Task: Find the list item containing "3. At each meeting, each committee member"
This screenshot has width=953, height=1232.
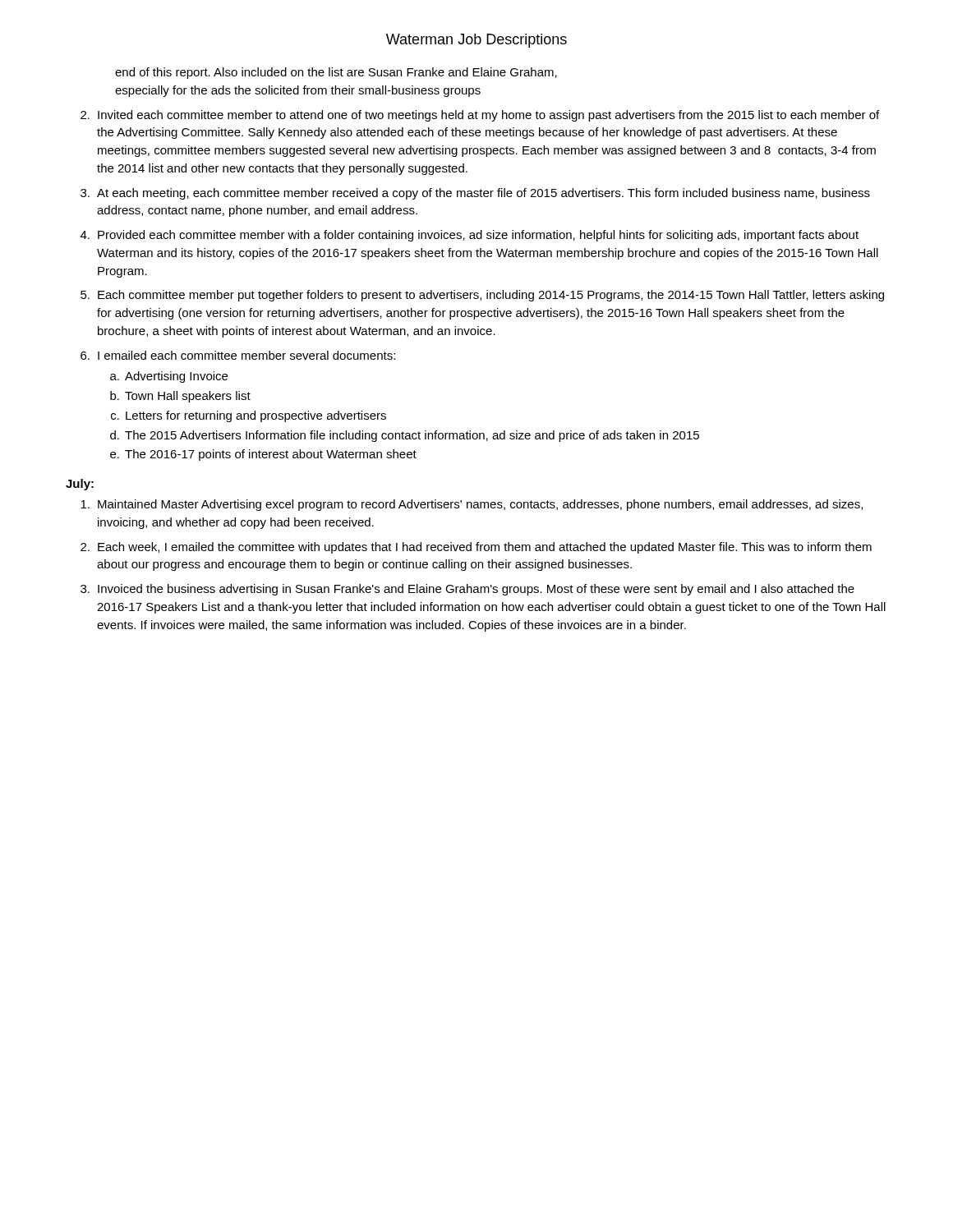Action: click(x=476, y=201)
